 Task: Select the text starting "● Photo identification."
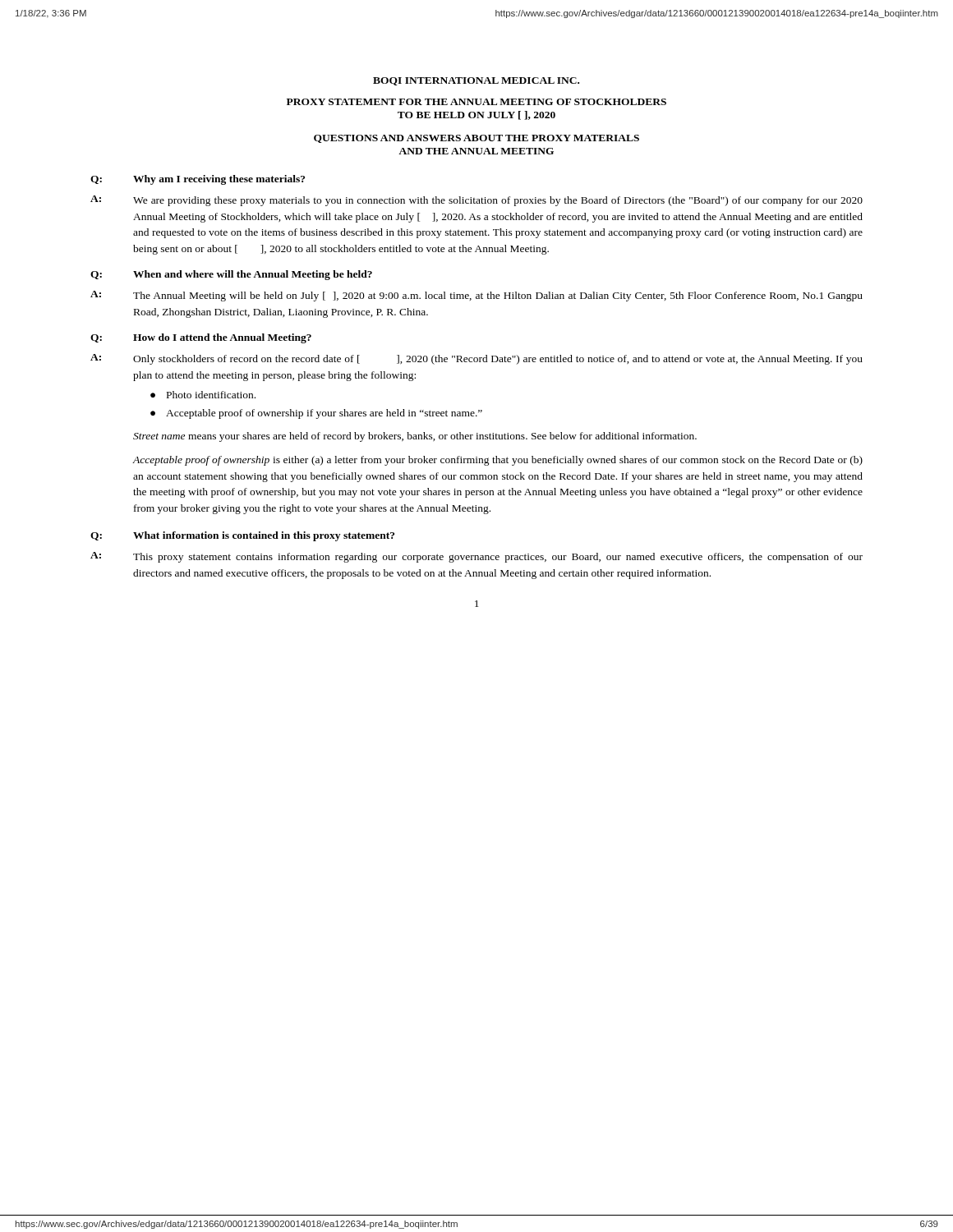(203, 395)
